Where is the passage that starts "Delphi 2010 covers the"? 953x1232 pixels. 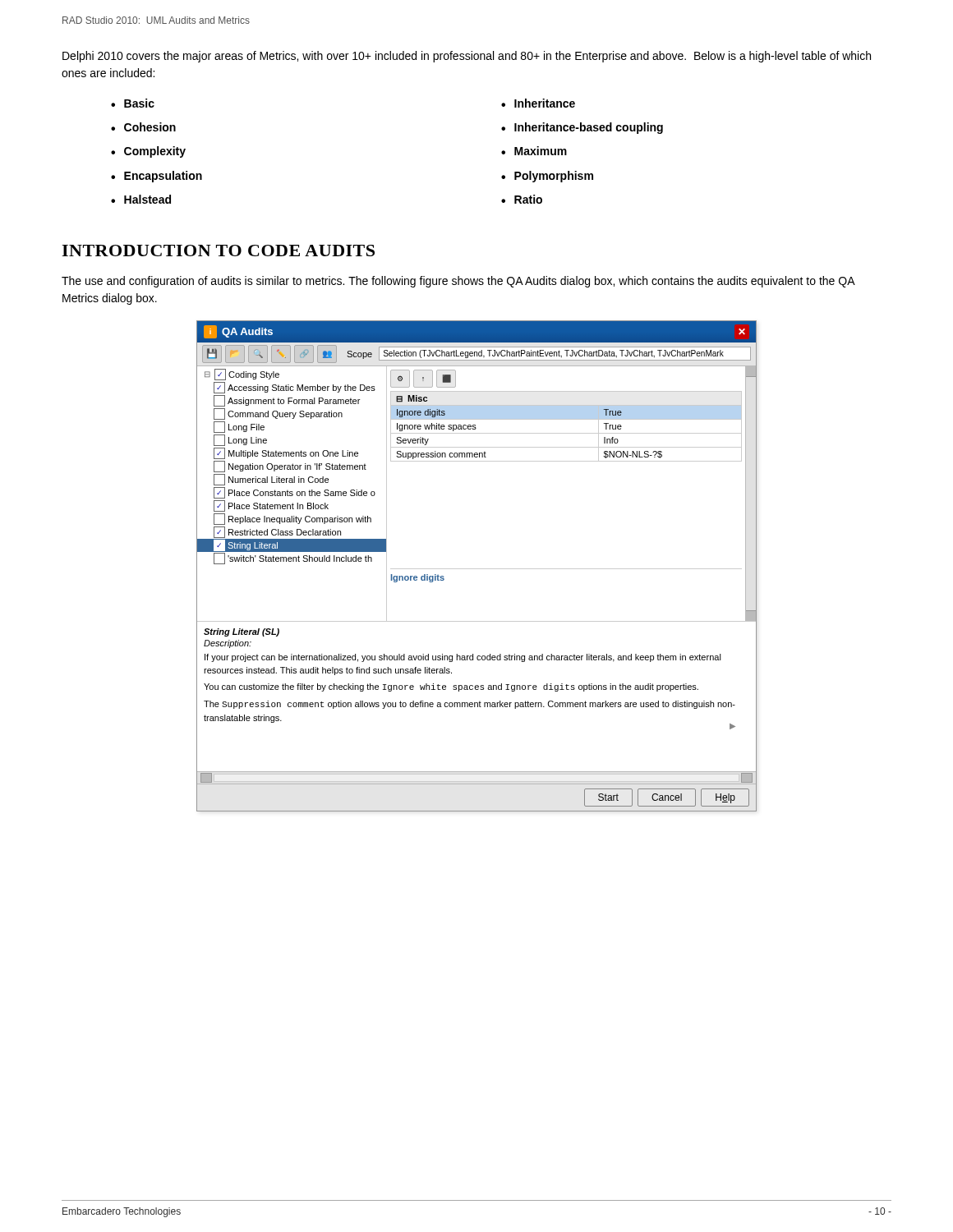tap(467, 64)
